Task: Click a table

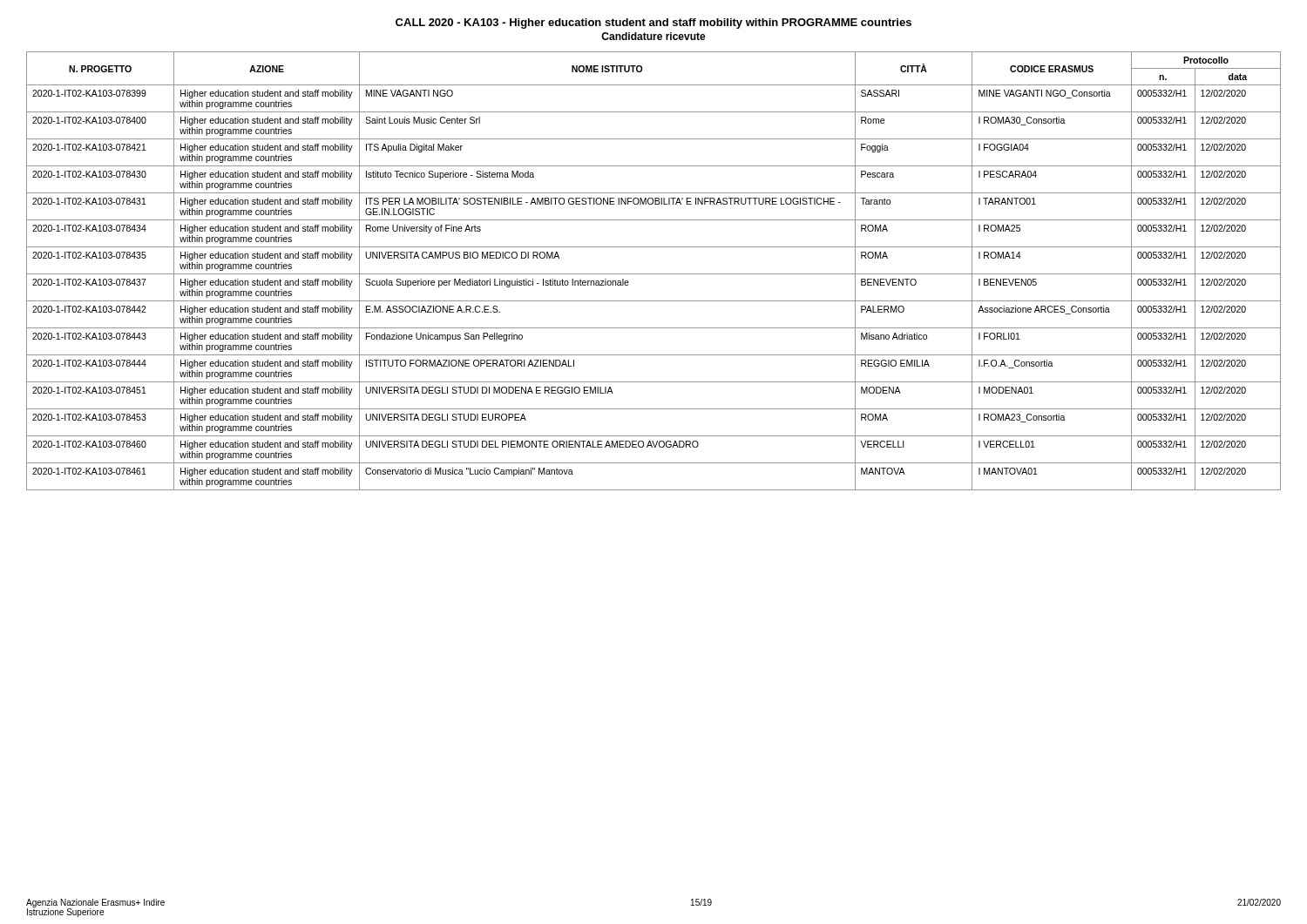Action: [654, 271]
